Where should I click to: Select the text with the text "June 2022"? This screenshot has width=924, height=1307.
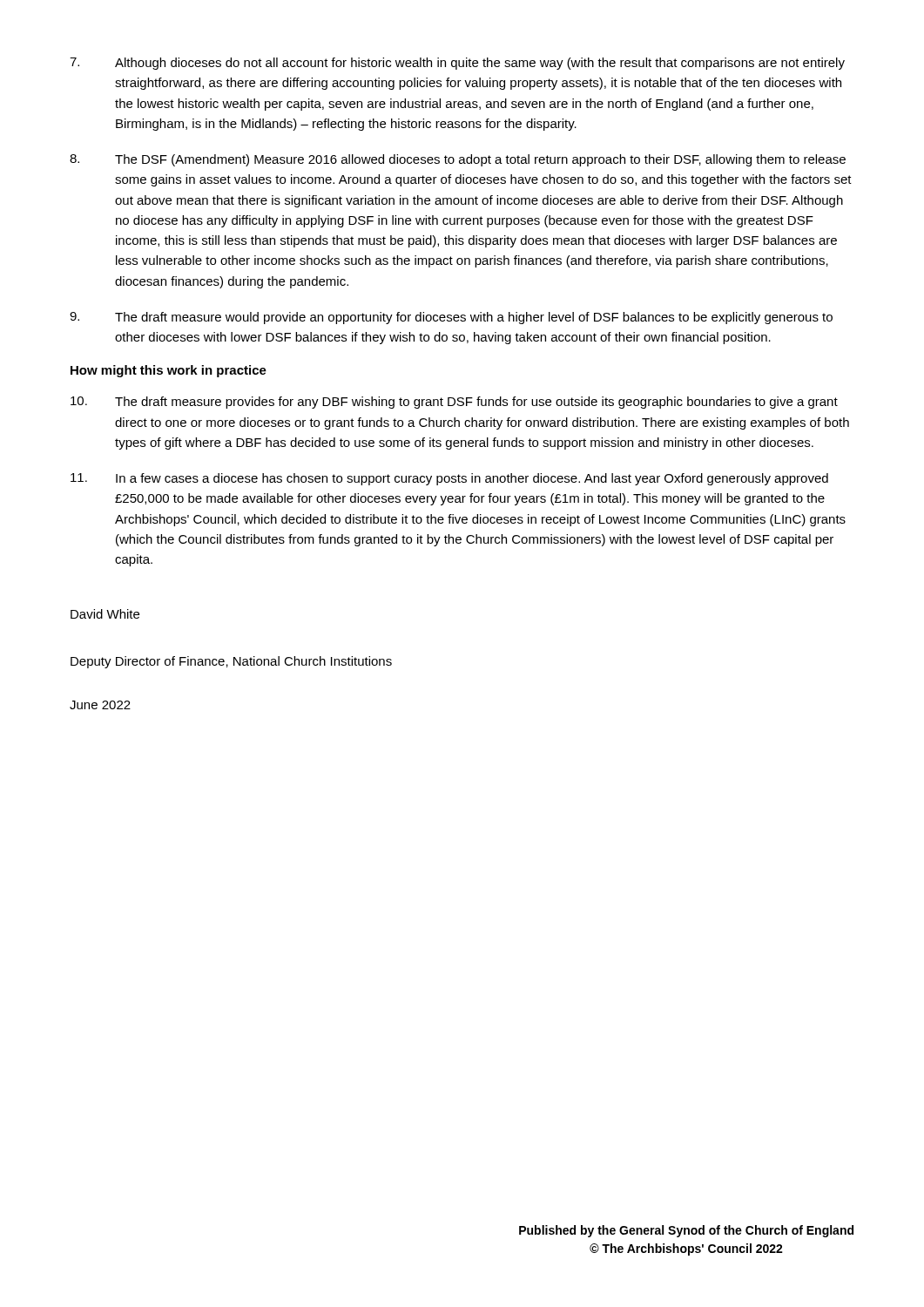pyautogui.click(x=100, y=705)
